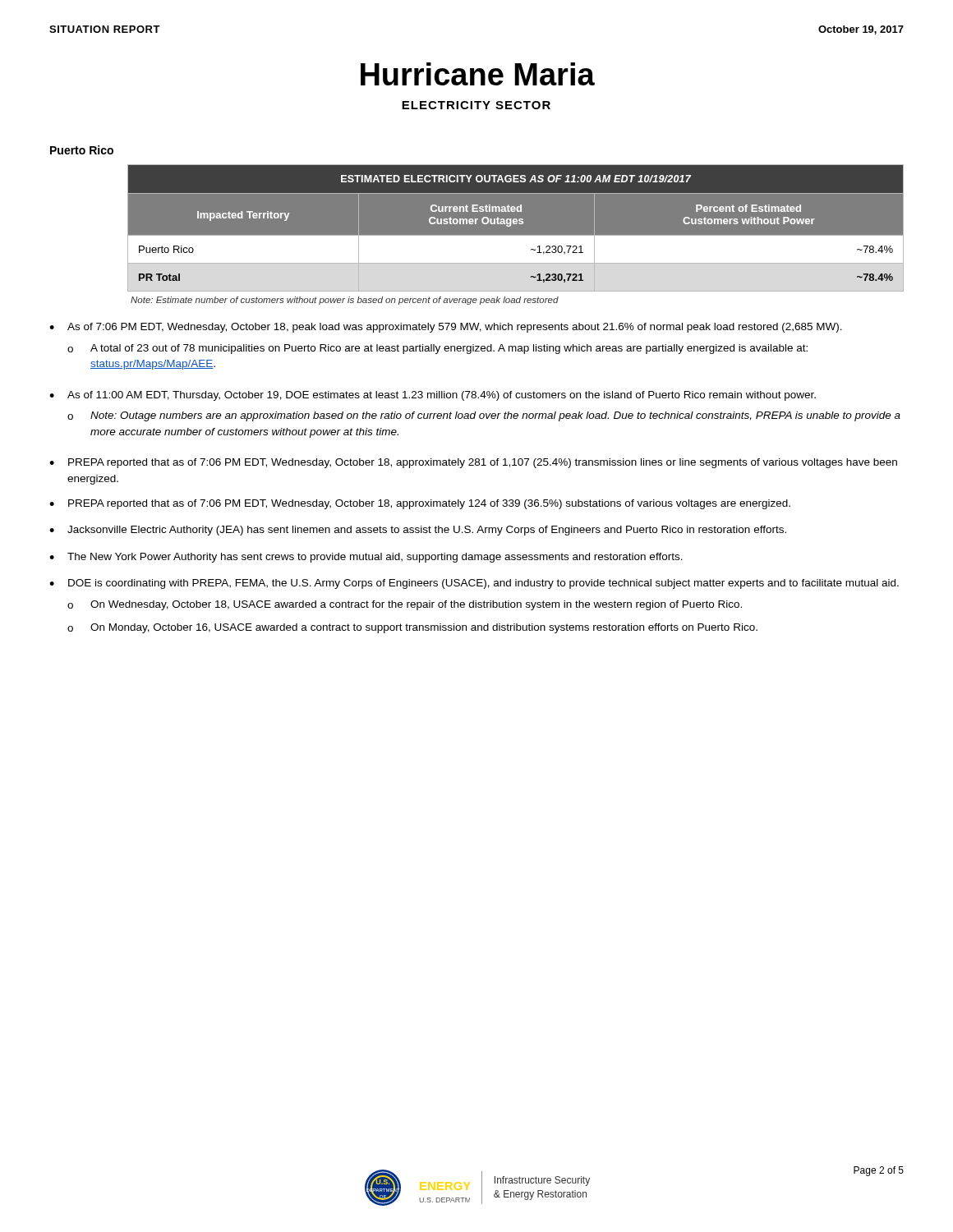Click the passage that begins "• As of 11:00 AM EDT, Thursday, October"
953x1232 pixels.
(476, 416)
